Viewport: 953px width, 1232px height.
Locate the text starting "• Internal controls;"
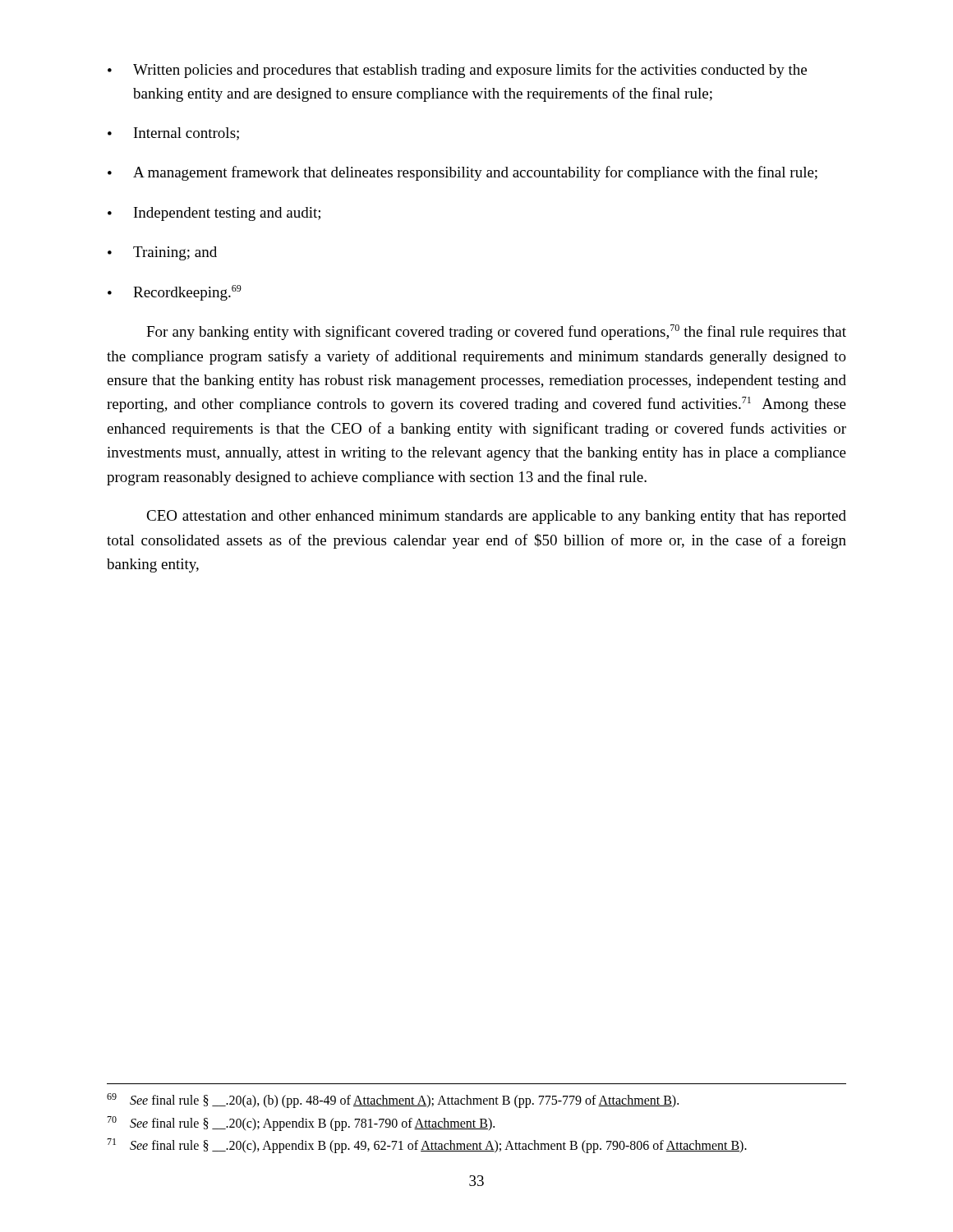click(x=173, y=134)
